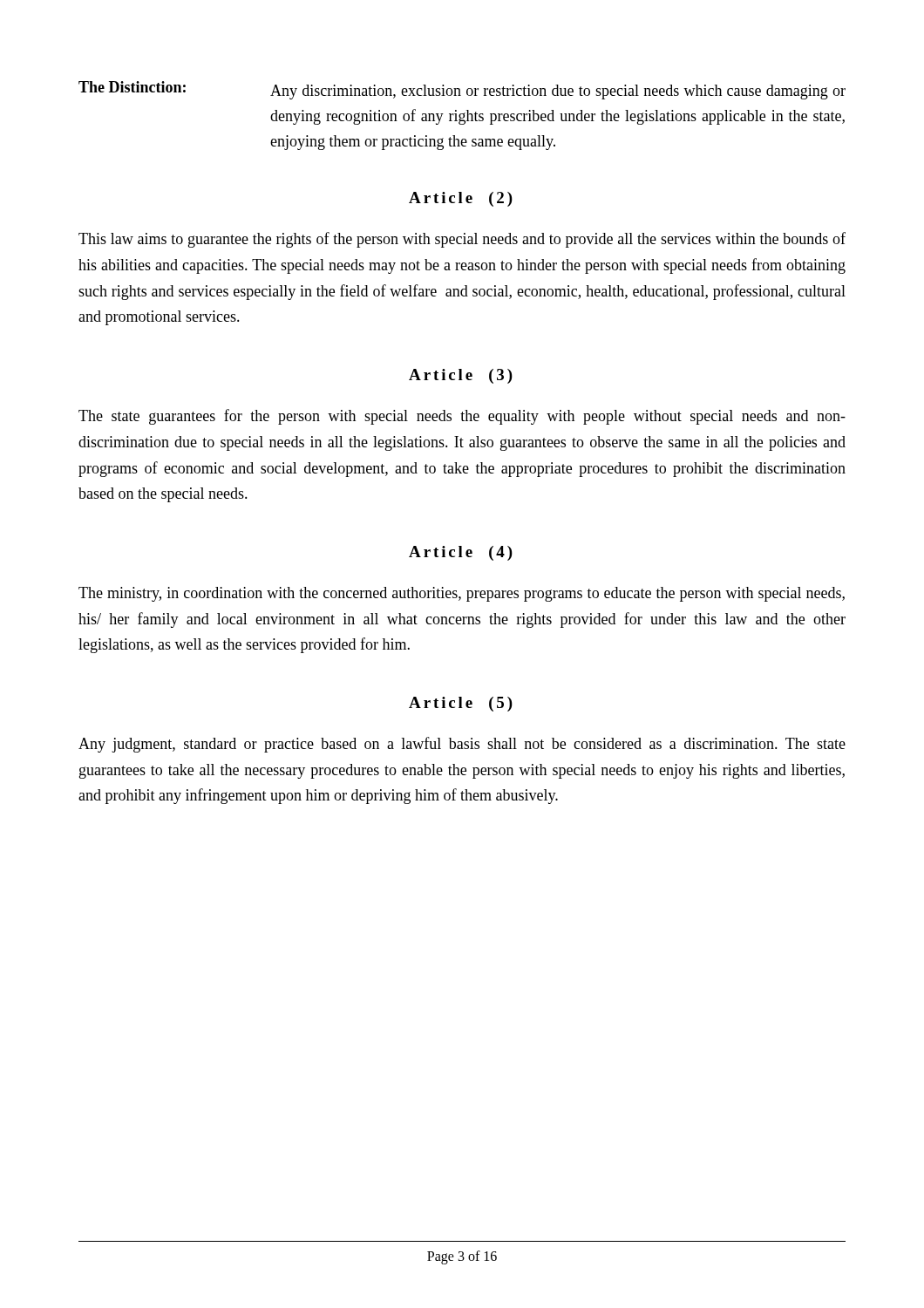924x1308 pixels.
Task: Find the block on this page that starts "This law aims to guarantee the"
Action: [462, 278]
